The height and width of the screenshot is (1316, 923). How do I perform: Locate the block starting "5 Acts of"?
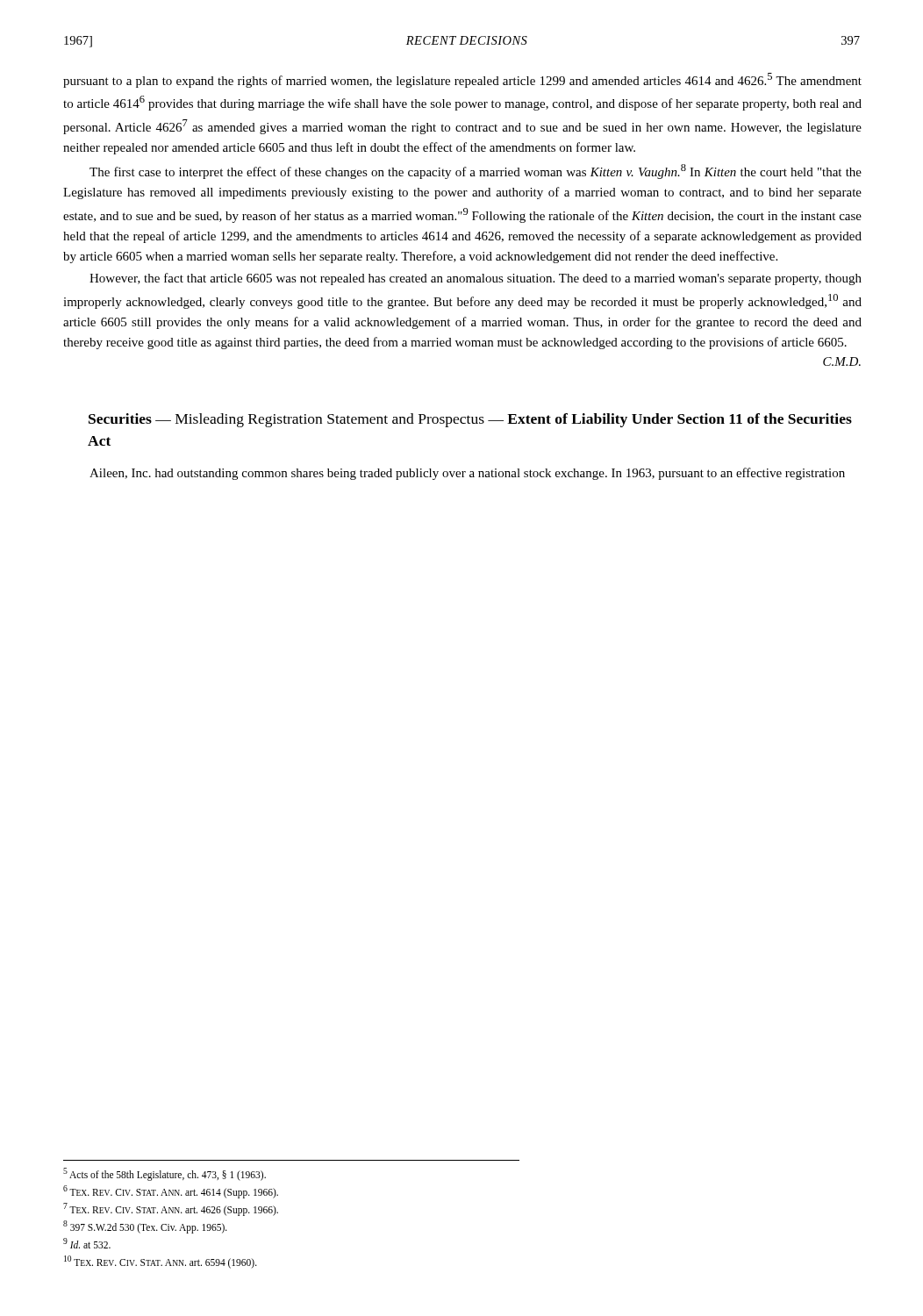pos(165,1174)
